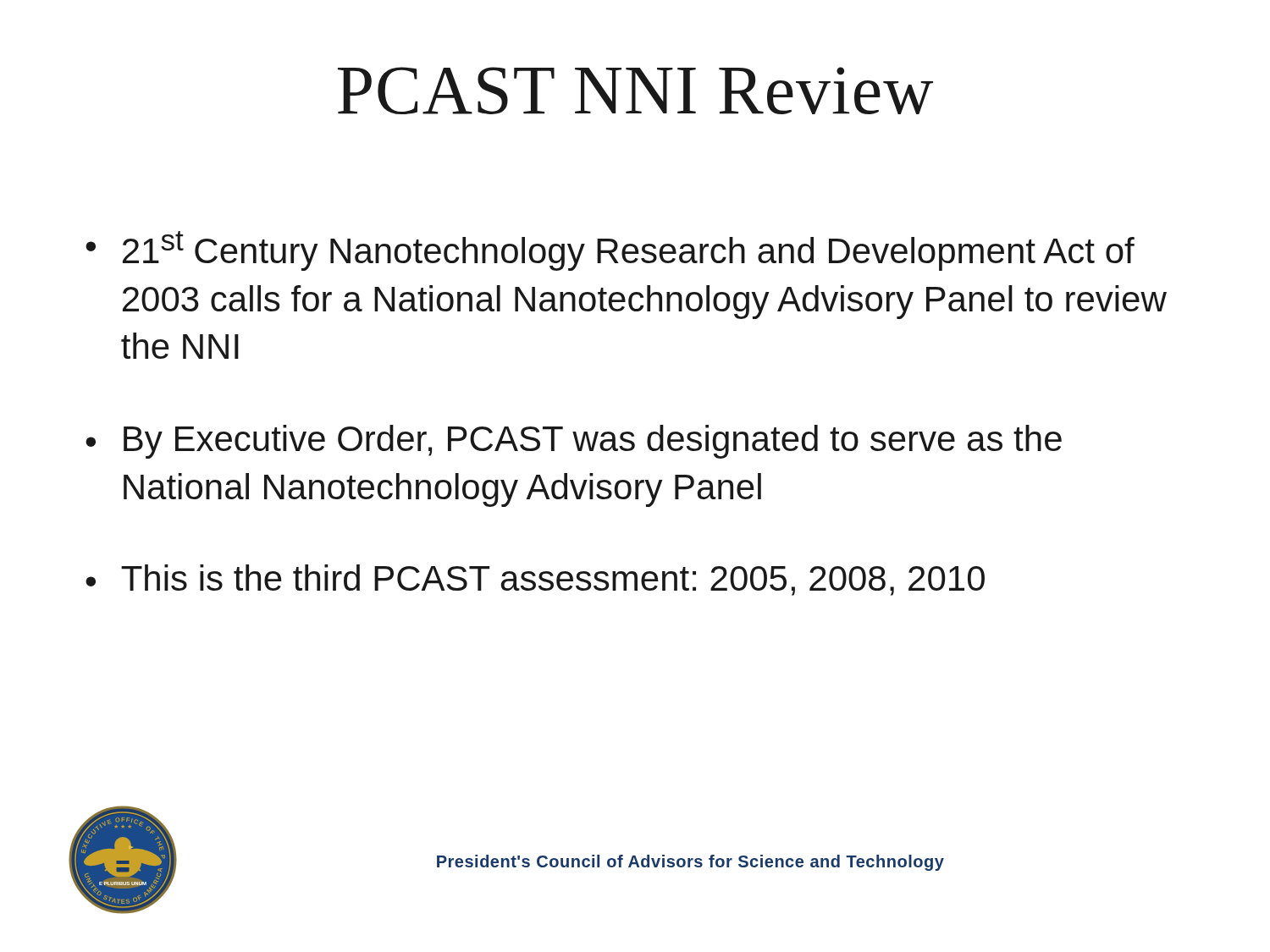
Task: Locate the list item with the text "• By Executive Order, PCAST was"
Action: click(x=635, y=464)
